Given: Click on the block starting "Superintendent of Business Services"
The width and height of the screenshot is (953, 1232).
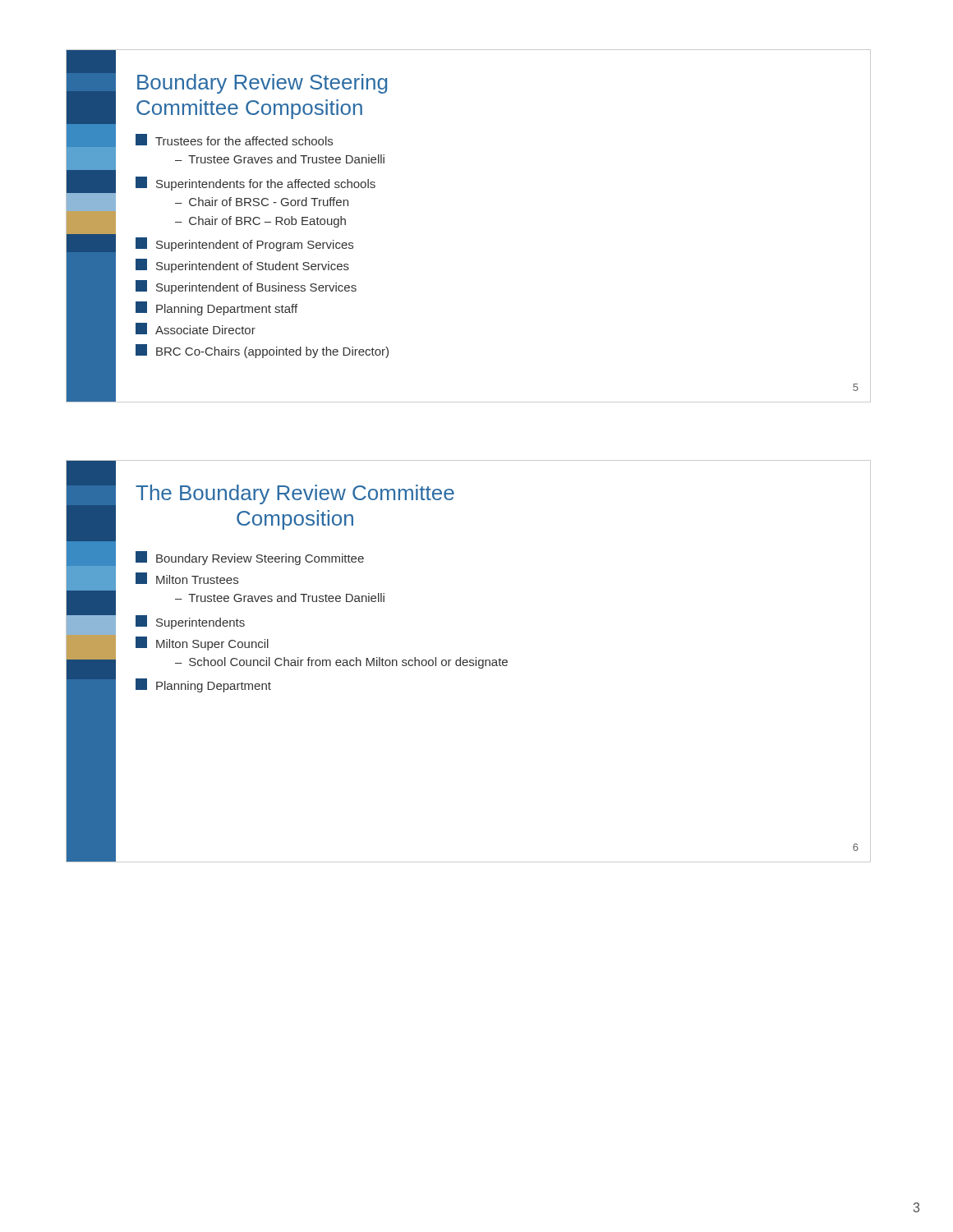Looking at the screenshot, I should (246, 287).
